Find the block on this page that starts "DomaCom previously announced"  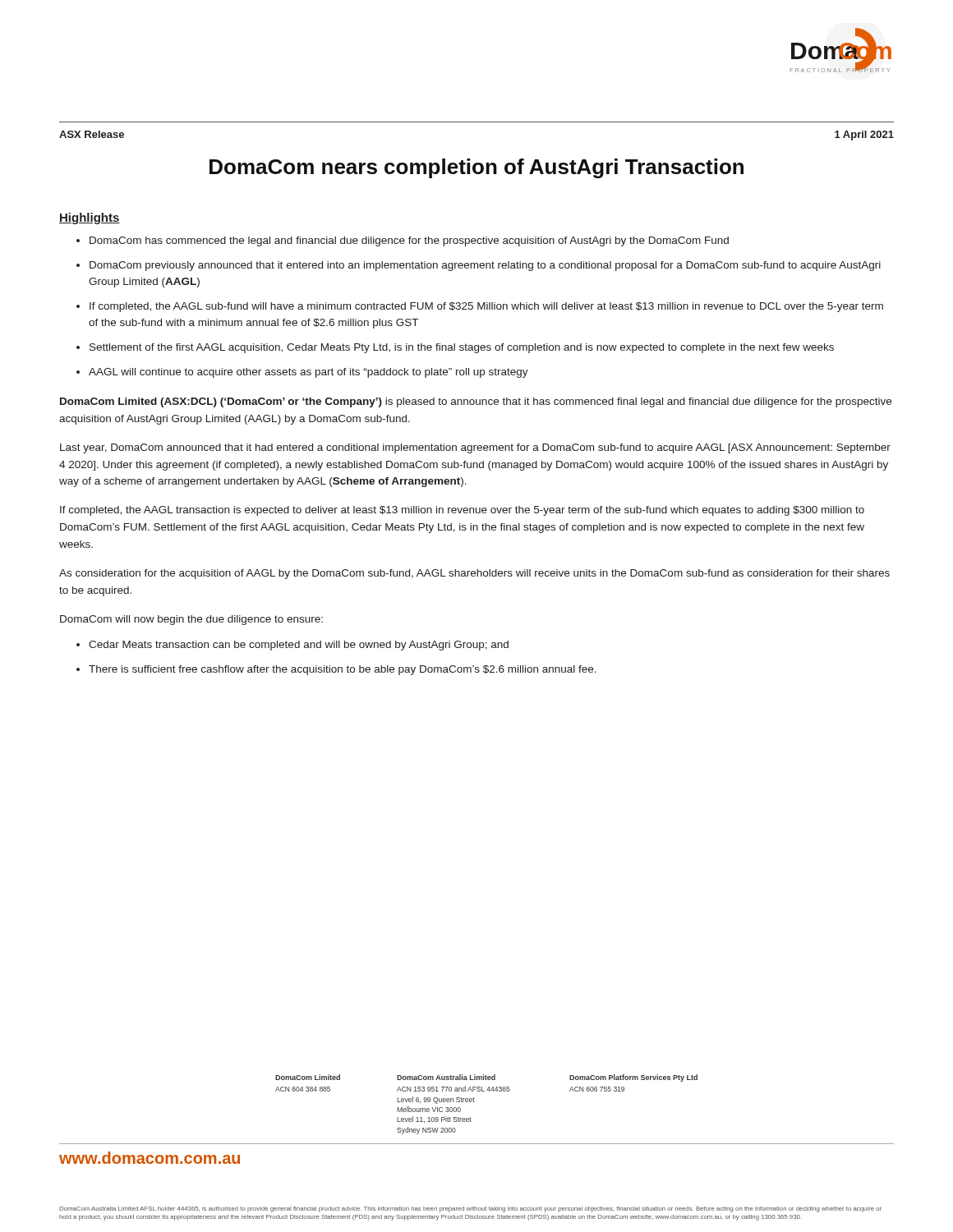[485, 273]
